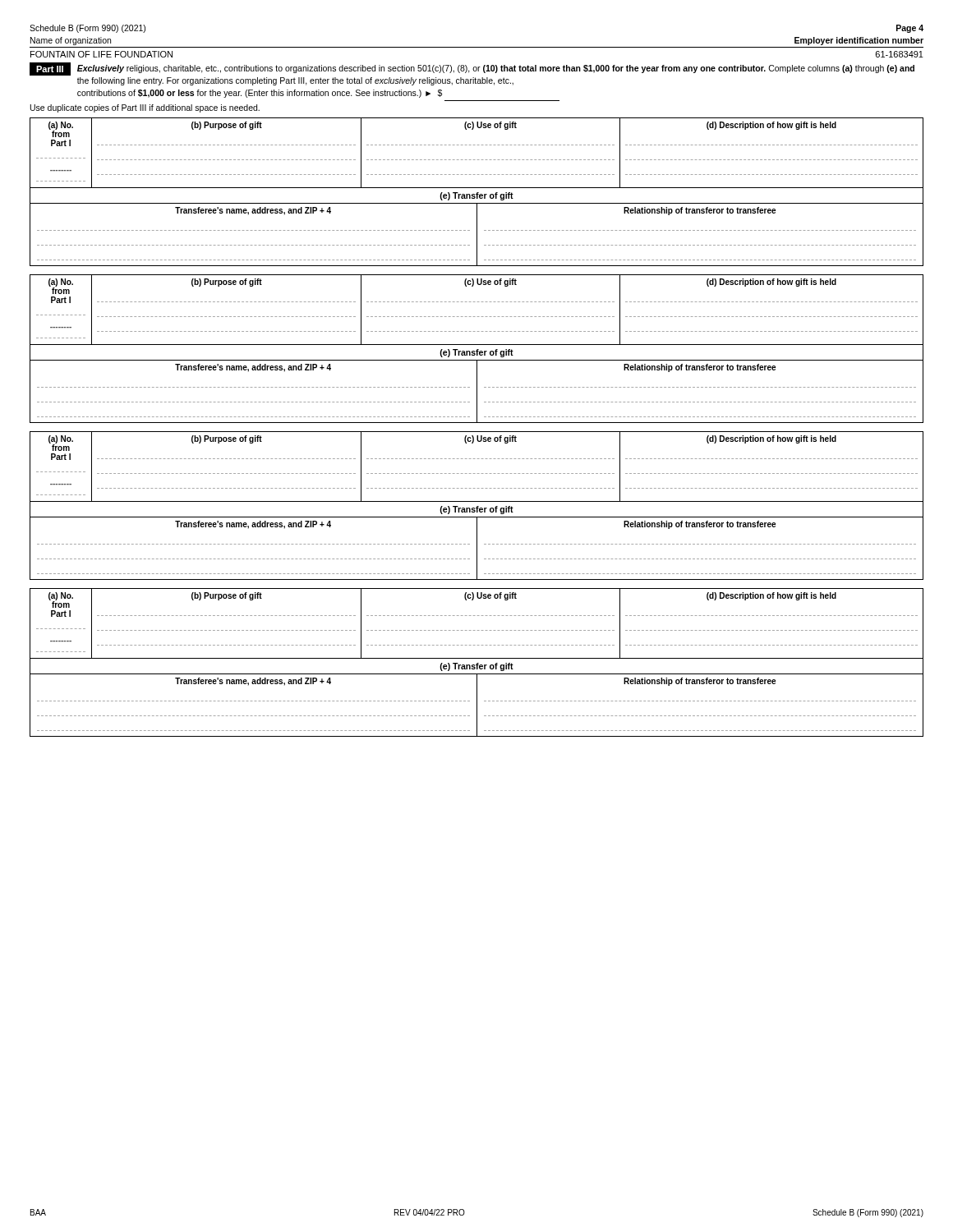Viewport: 953px width, 1232px height.
Task: Select the text block that says "FOUNTAIN OF LIFE"
Action: (476, 54)
